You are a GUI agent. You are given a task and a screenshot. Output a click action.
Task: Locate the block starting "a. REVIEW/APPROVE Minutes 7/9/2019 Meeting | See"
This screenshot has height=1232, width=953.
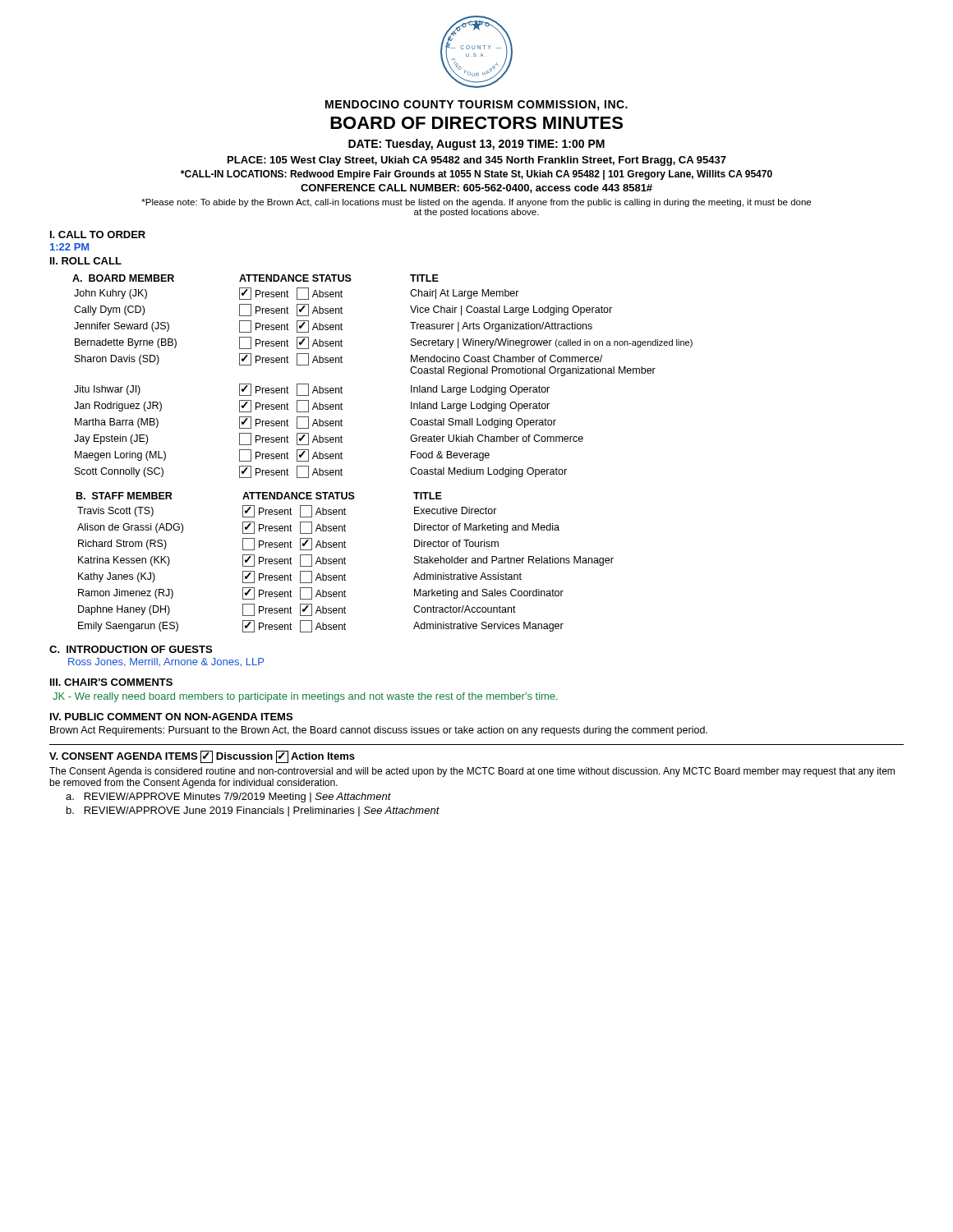(228, 796)
